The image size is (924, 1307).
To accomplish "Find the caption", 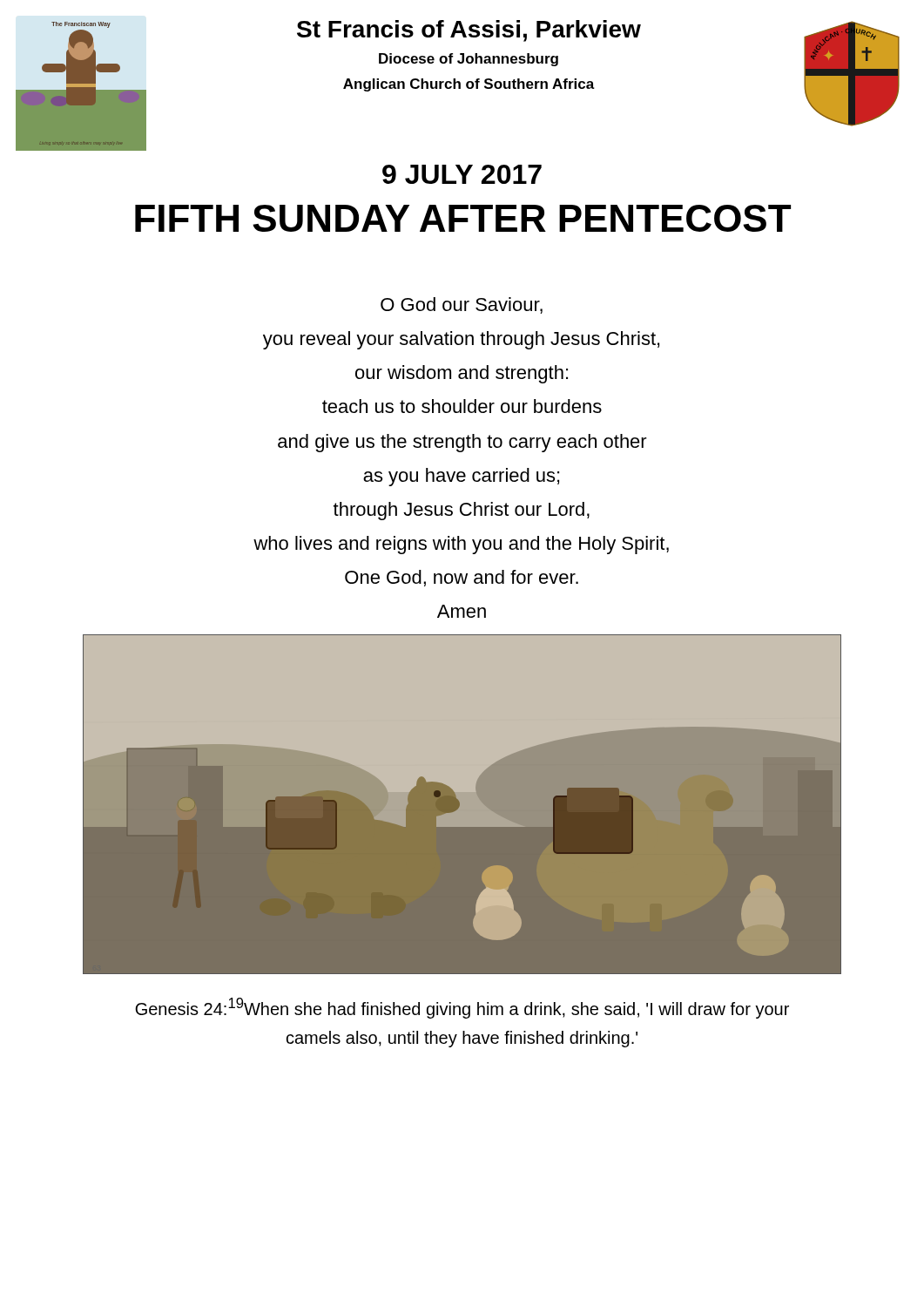I will pos(462,1022).
